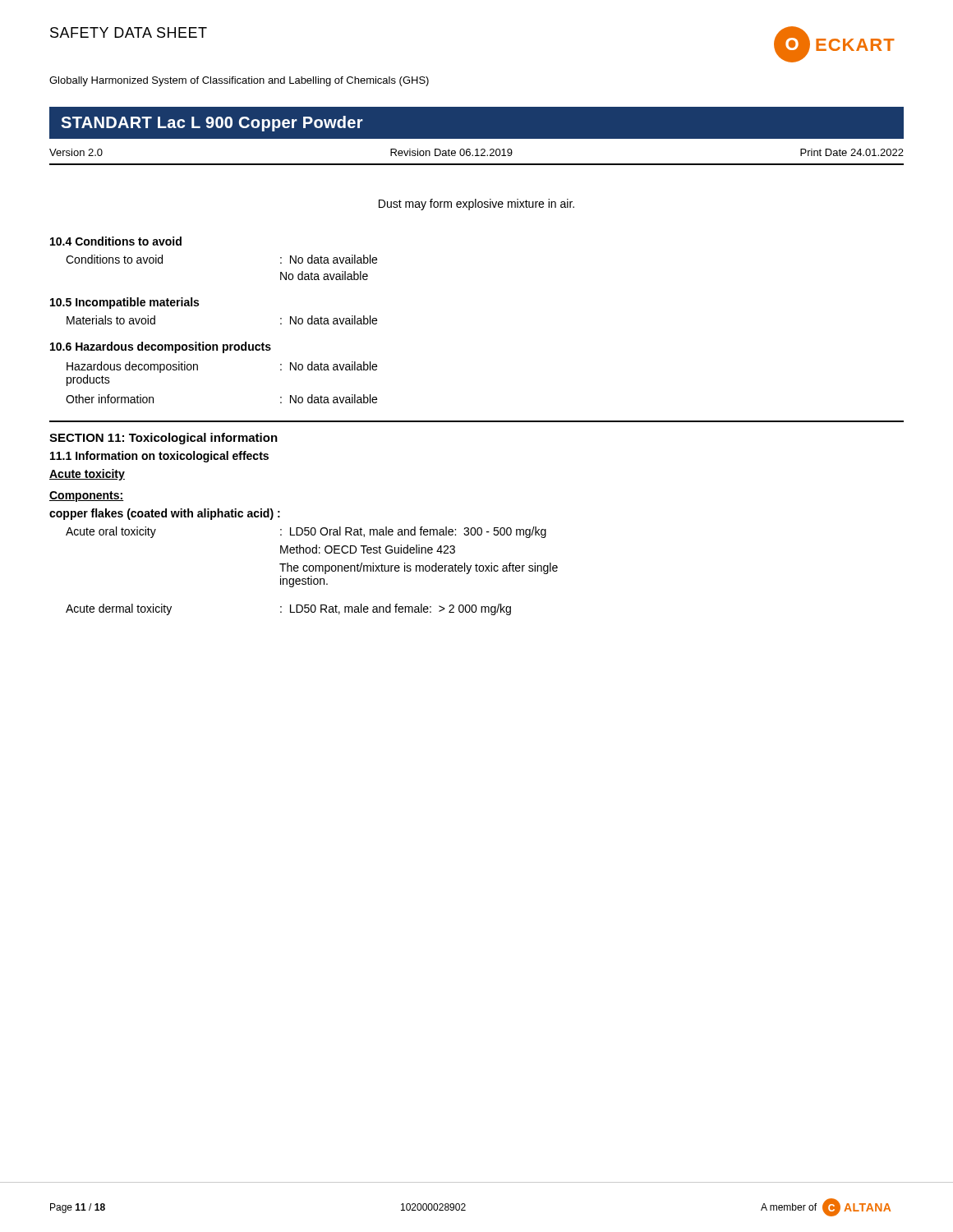The width and height of the screenshot is (953, 1232).
Task: Click on the block starting "Method: OECD Test Guideline 423"
Action: [367, 549]
